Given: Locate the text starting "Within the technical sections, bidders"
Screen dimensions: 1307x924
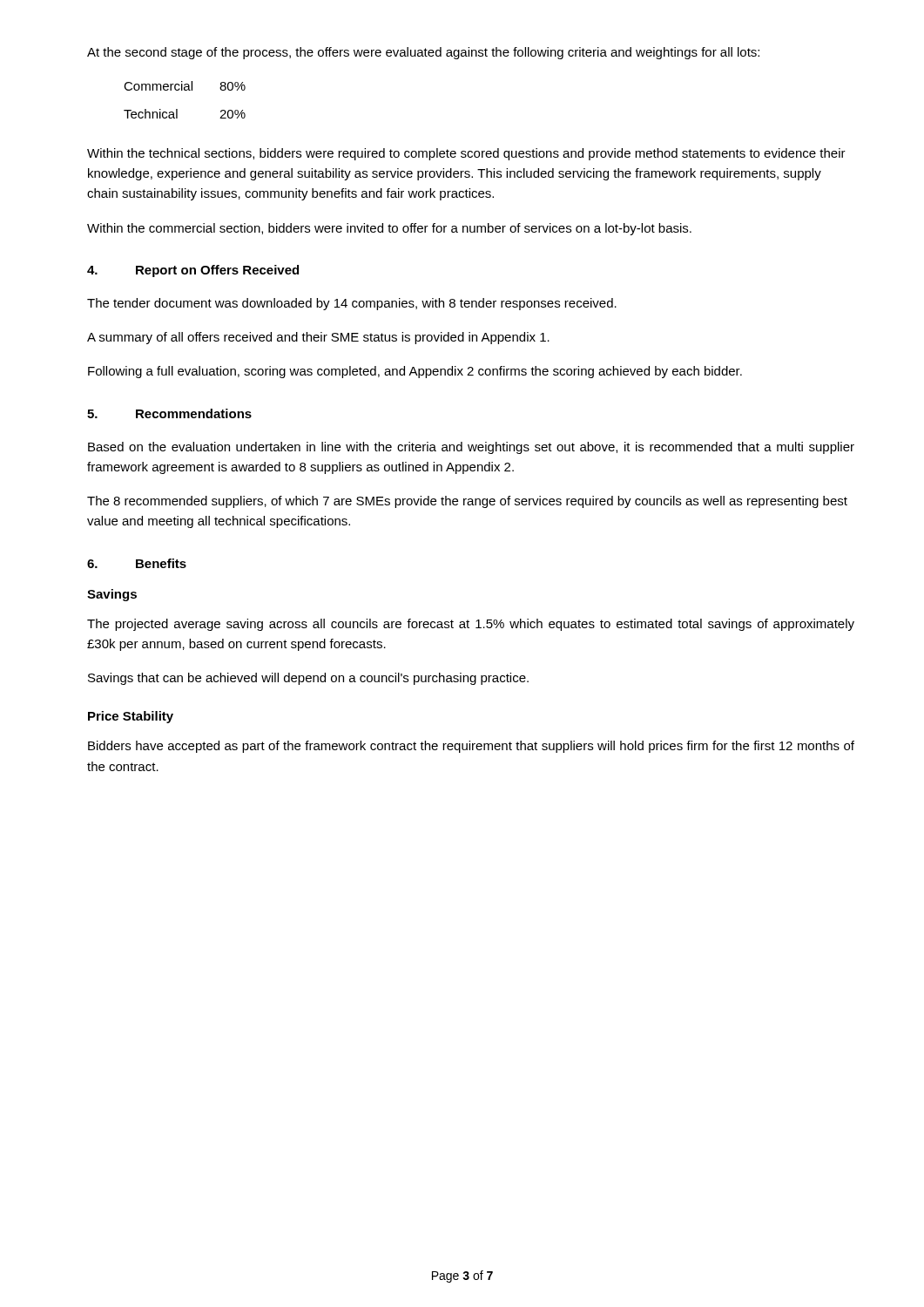Looking at the screenshot, I should tap(466, 173).
